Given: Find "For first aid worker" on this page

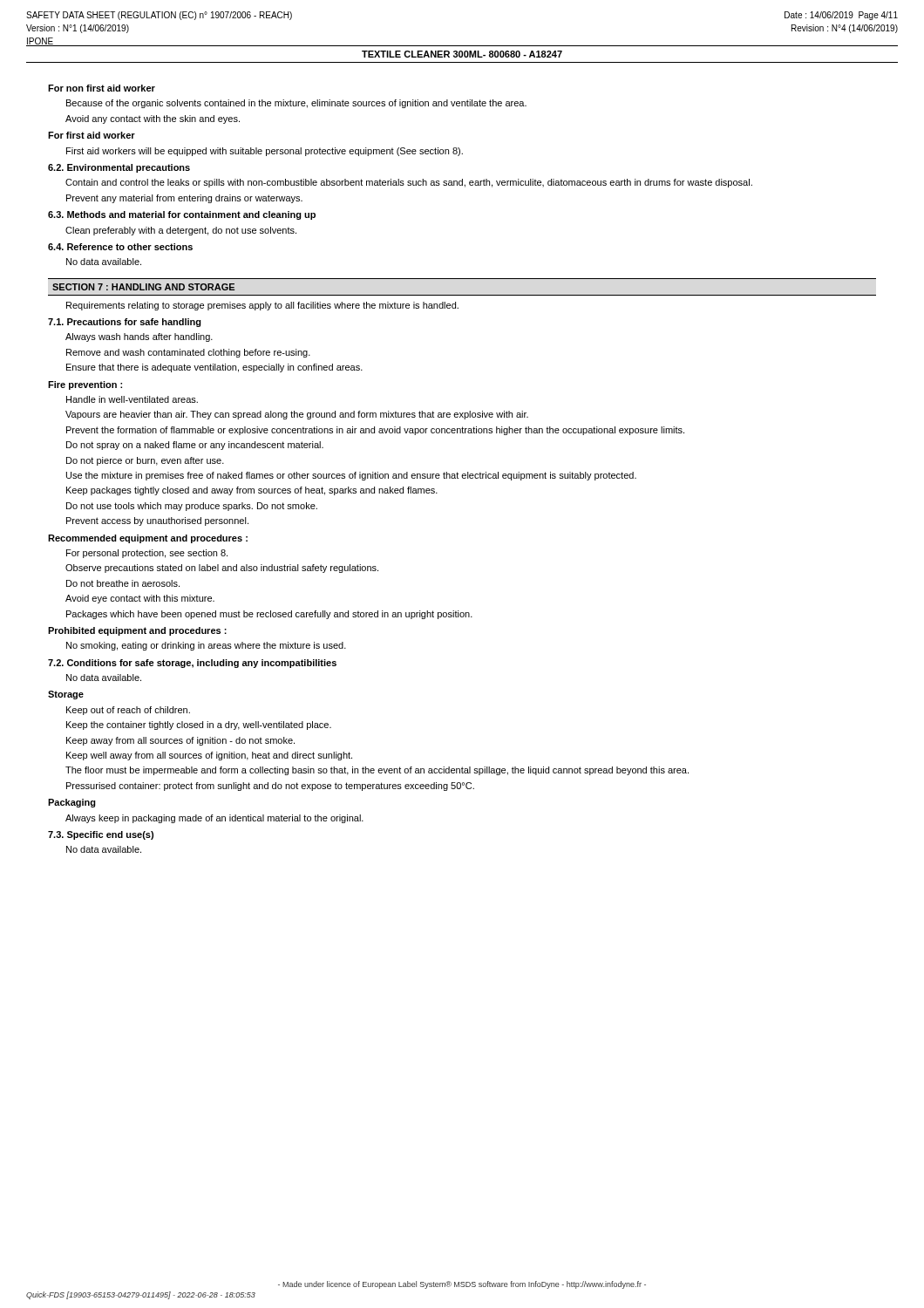Looking at the screenshot, I should click(x=462, y=136).
